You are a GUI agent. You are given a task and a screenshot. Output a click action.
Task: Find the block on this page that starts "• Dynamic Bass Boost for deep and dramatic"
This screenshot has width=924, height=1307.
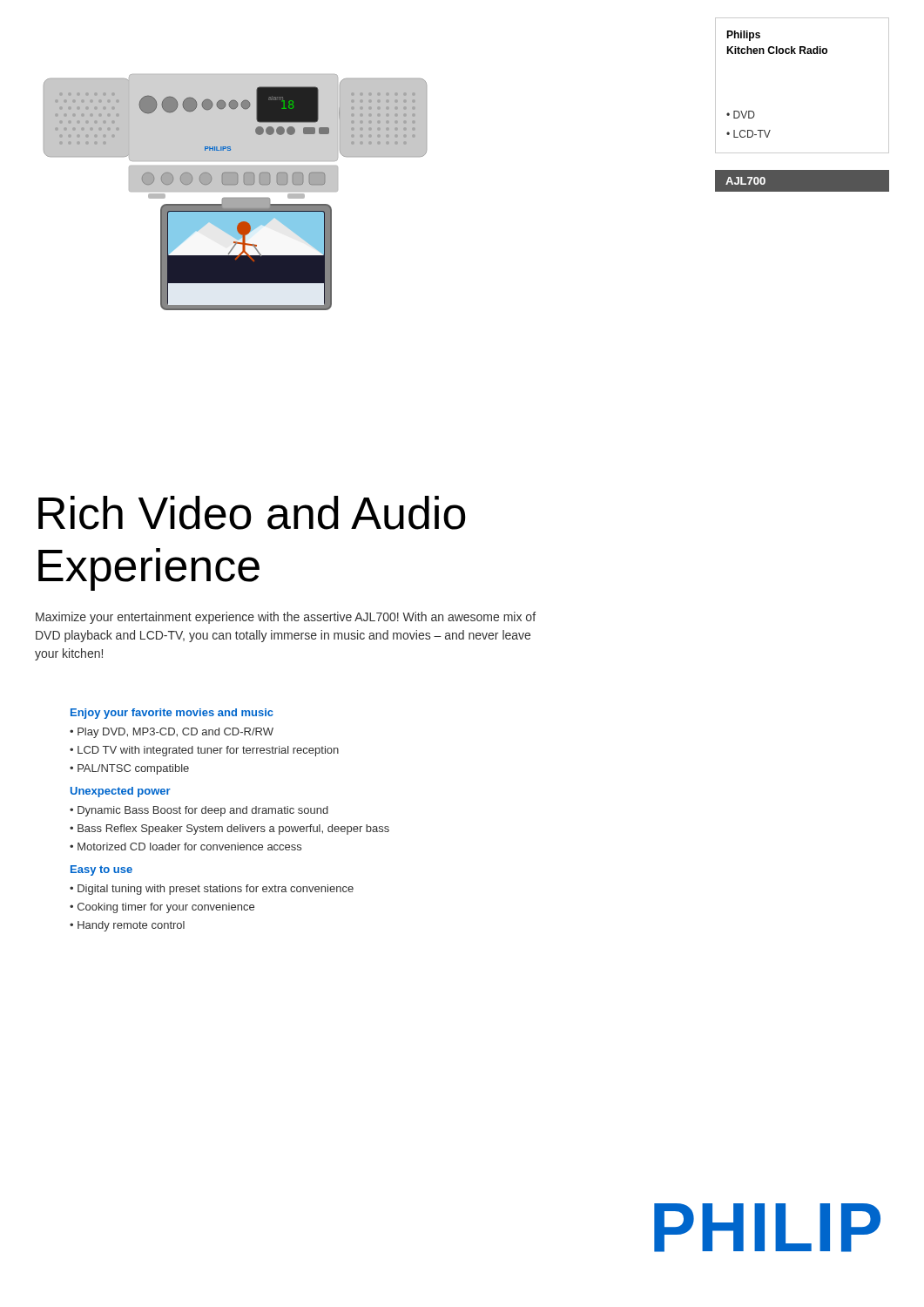(199, 810)
